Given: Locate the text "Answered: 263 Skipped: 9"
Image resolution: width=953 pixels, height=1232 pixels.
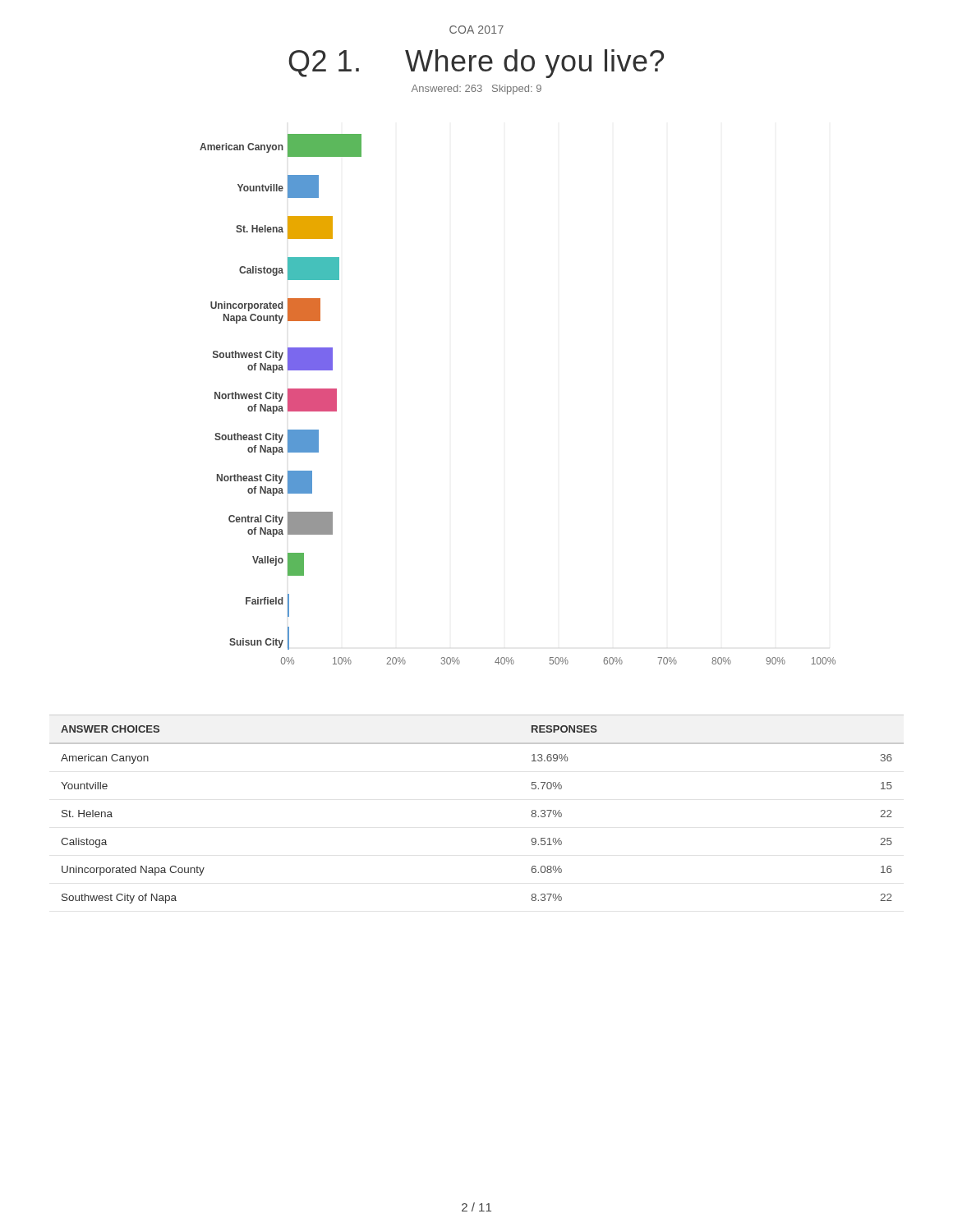Looking at the screenshot, I should tap(476, 88).
